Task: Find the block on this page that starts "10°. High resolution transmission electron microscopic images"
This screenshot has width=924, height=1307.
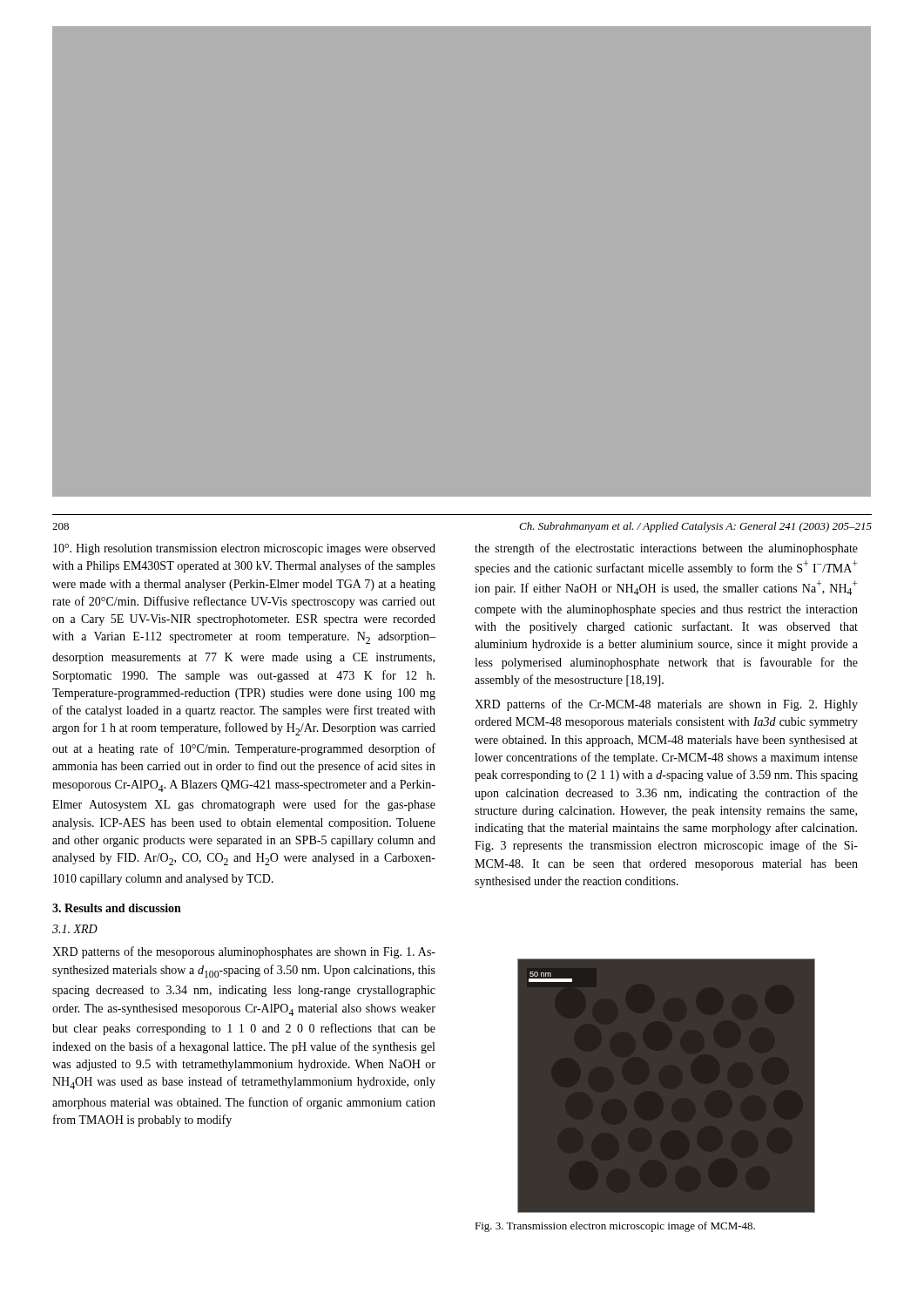Action: (244, 714)
